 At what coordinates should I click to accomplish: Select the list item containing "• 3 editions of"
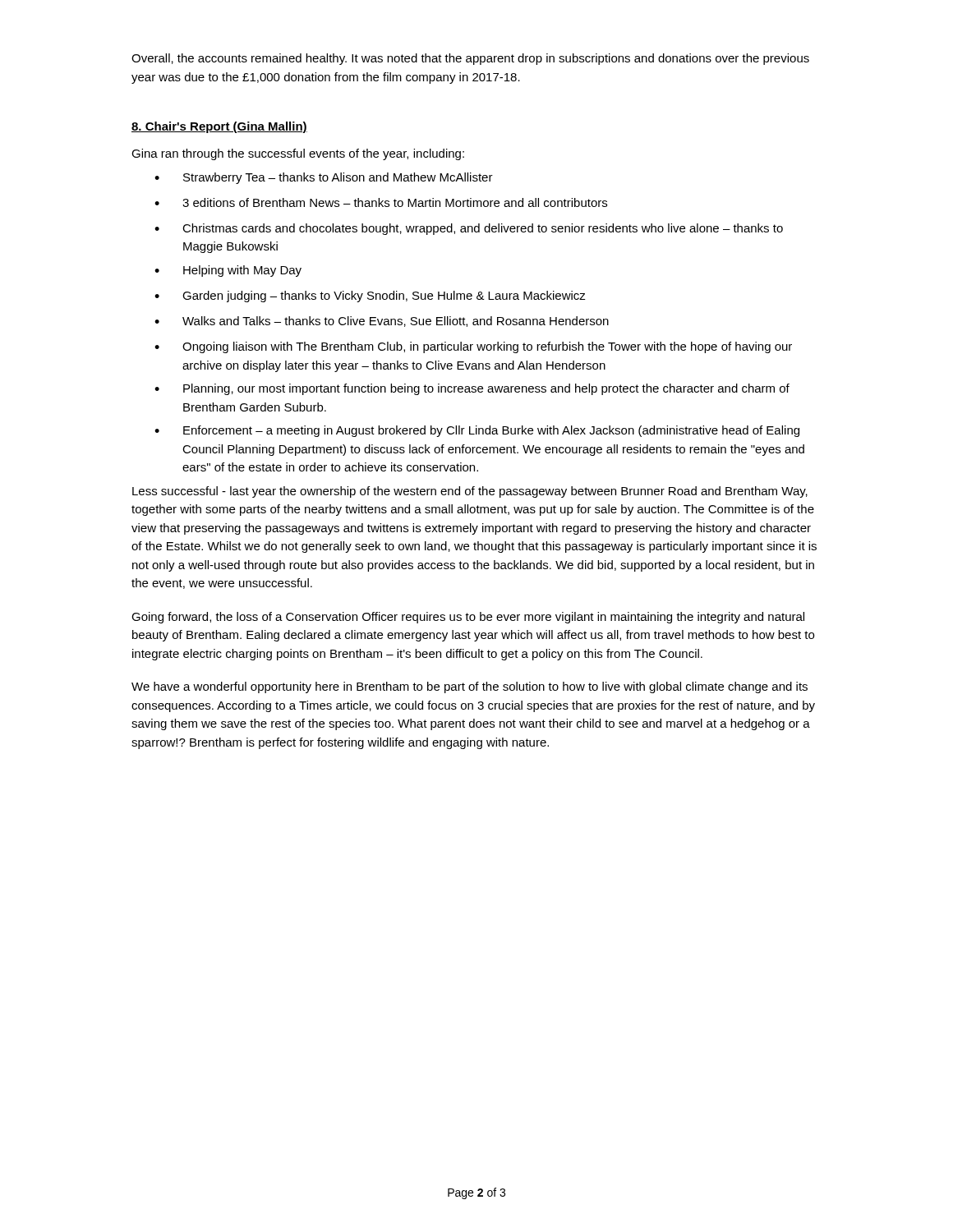488,204
